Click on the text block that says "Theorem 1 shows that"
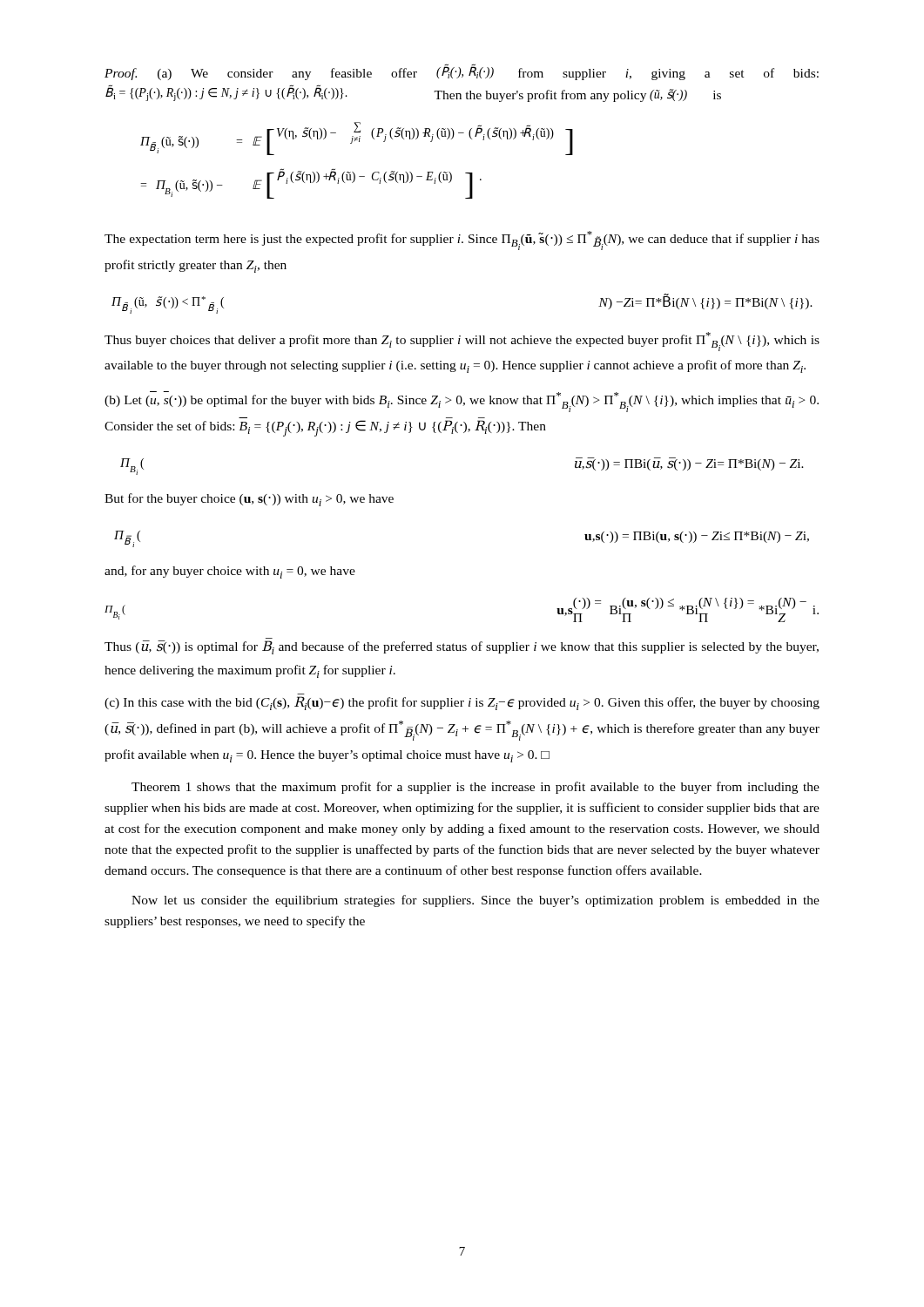This screenshot has width=924, height=1307. tap(462, 829)
